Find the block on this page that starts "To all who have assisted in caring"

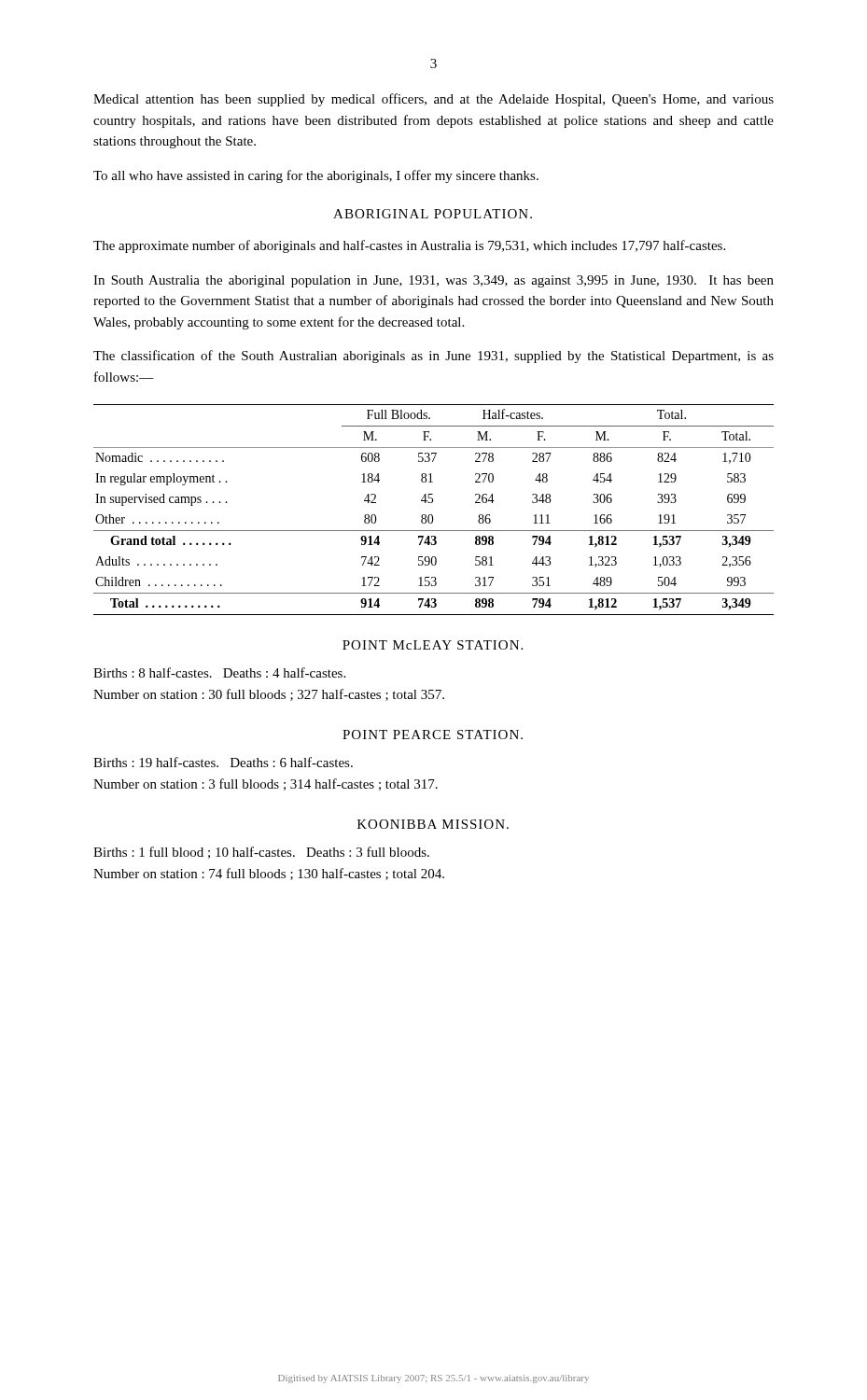pyautogui.click(x=316, y=175)
